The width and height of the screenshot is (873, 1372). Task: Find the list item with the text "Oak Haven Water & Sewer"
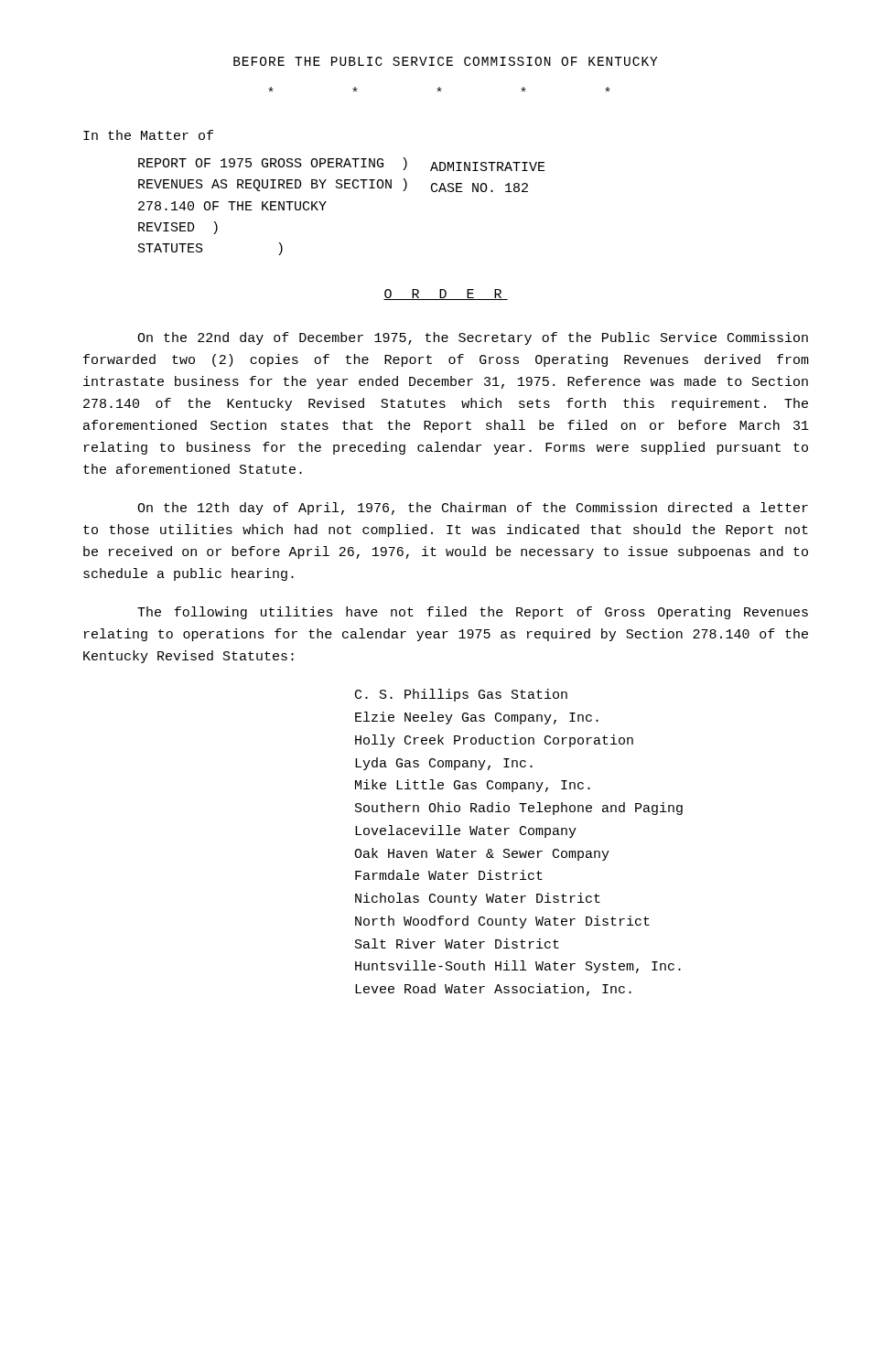click(x=482, y=854)
